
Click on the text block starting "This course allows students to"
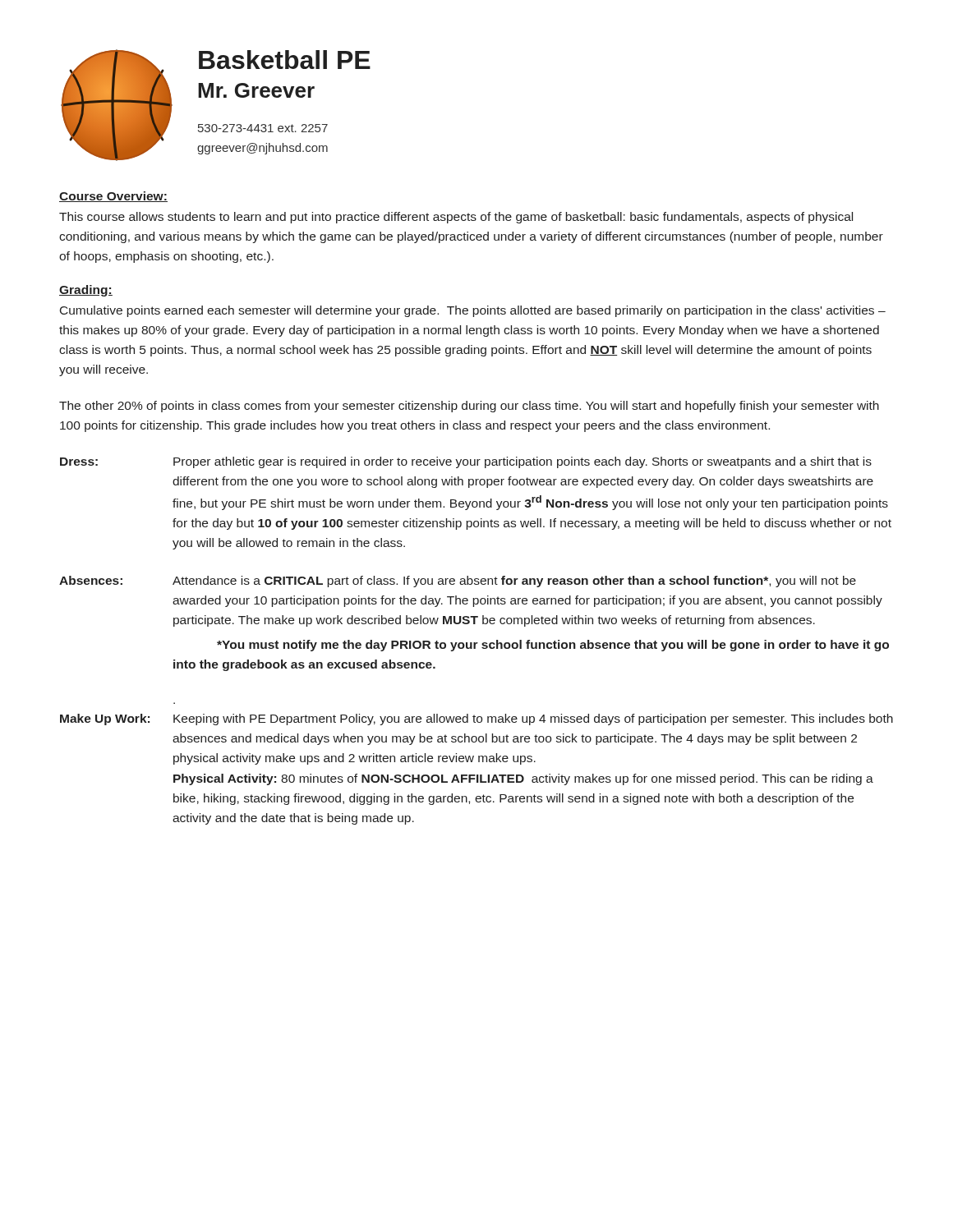471,236
